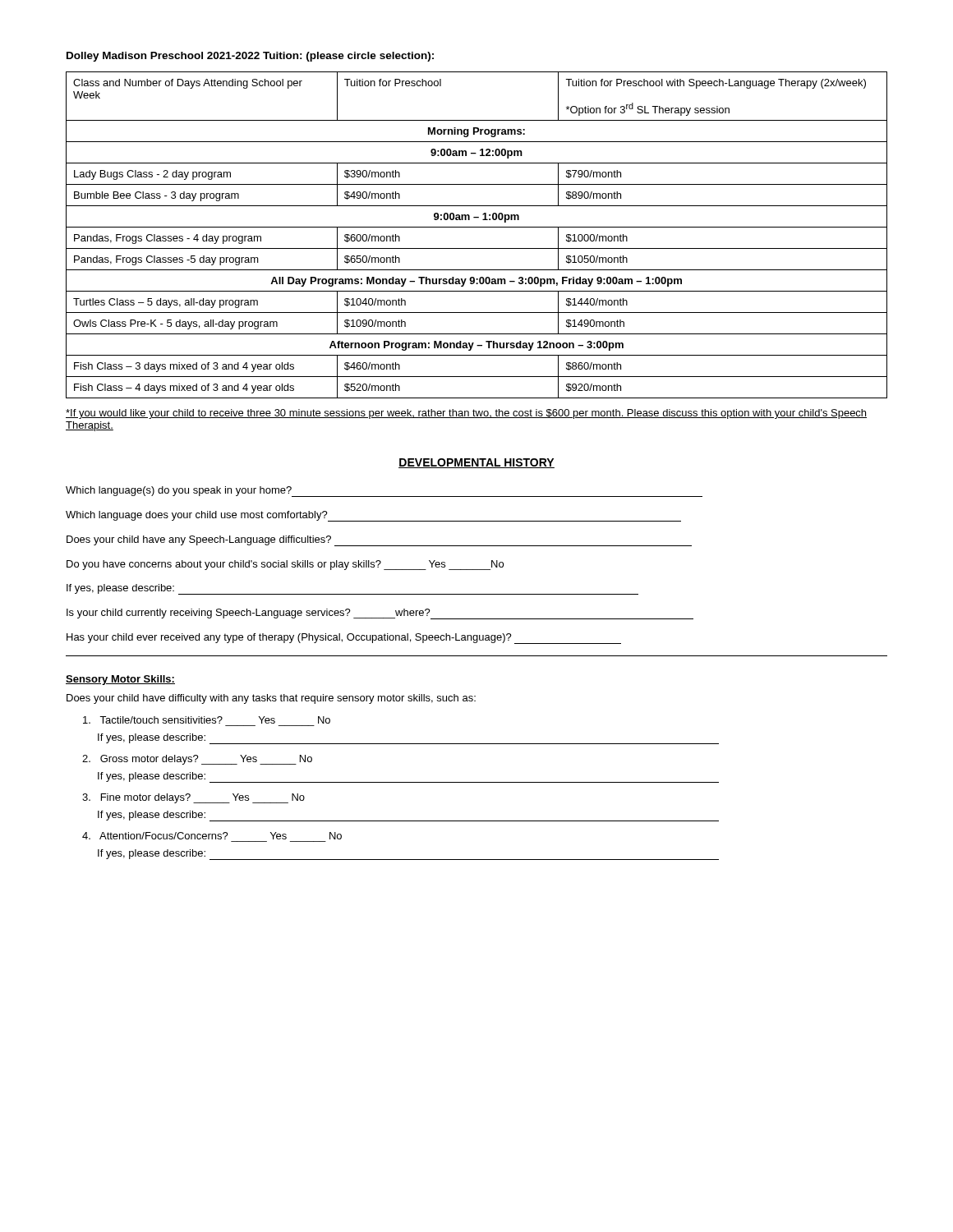Screen dimensions: 1232x953
Task: Where does it say "Which language(s) do you speak in your home?"?
Action: pos(384,491)
